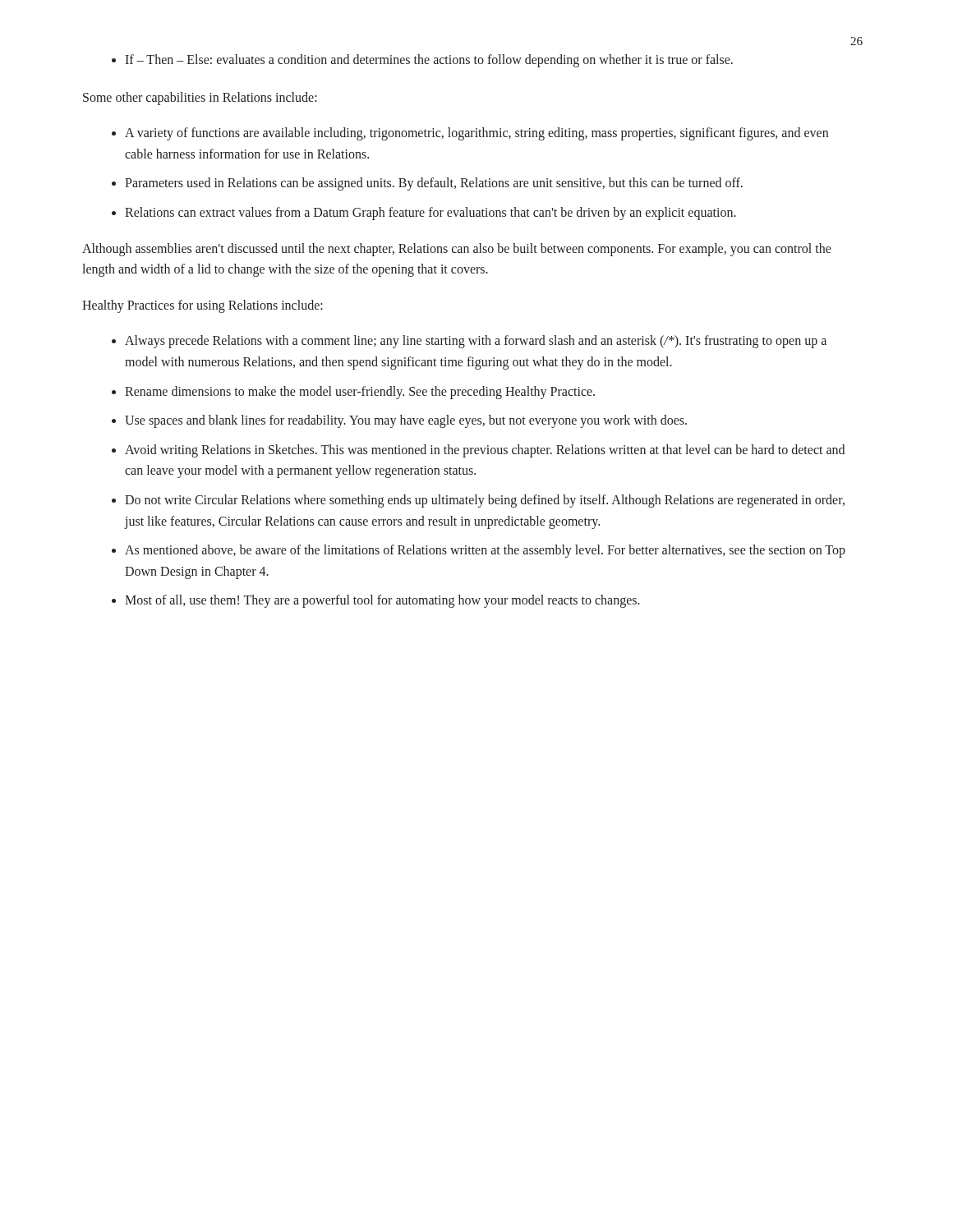Viewport: 953px width, 1232px height.
Task: Point to the block beginning "Do not write Circular"
Action: [x=485, y=510]
